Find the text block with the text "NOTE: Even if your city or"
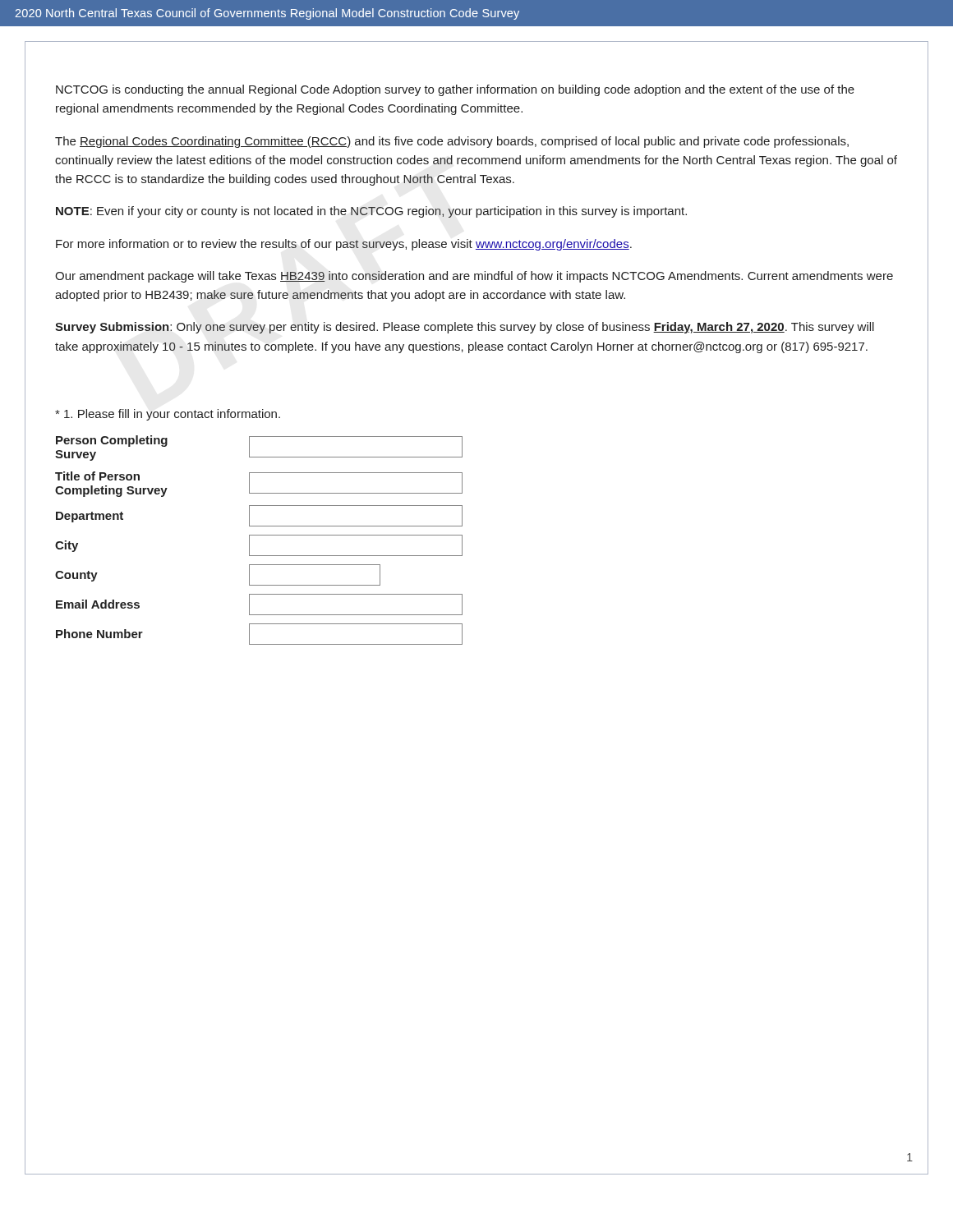Image resolution: width=953 pixels, height=1232 pixels. [x=371, y=211]
